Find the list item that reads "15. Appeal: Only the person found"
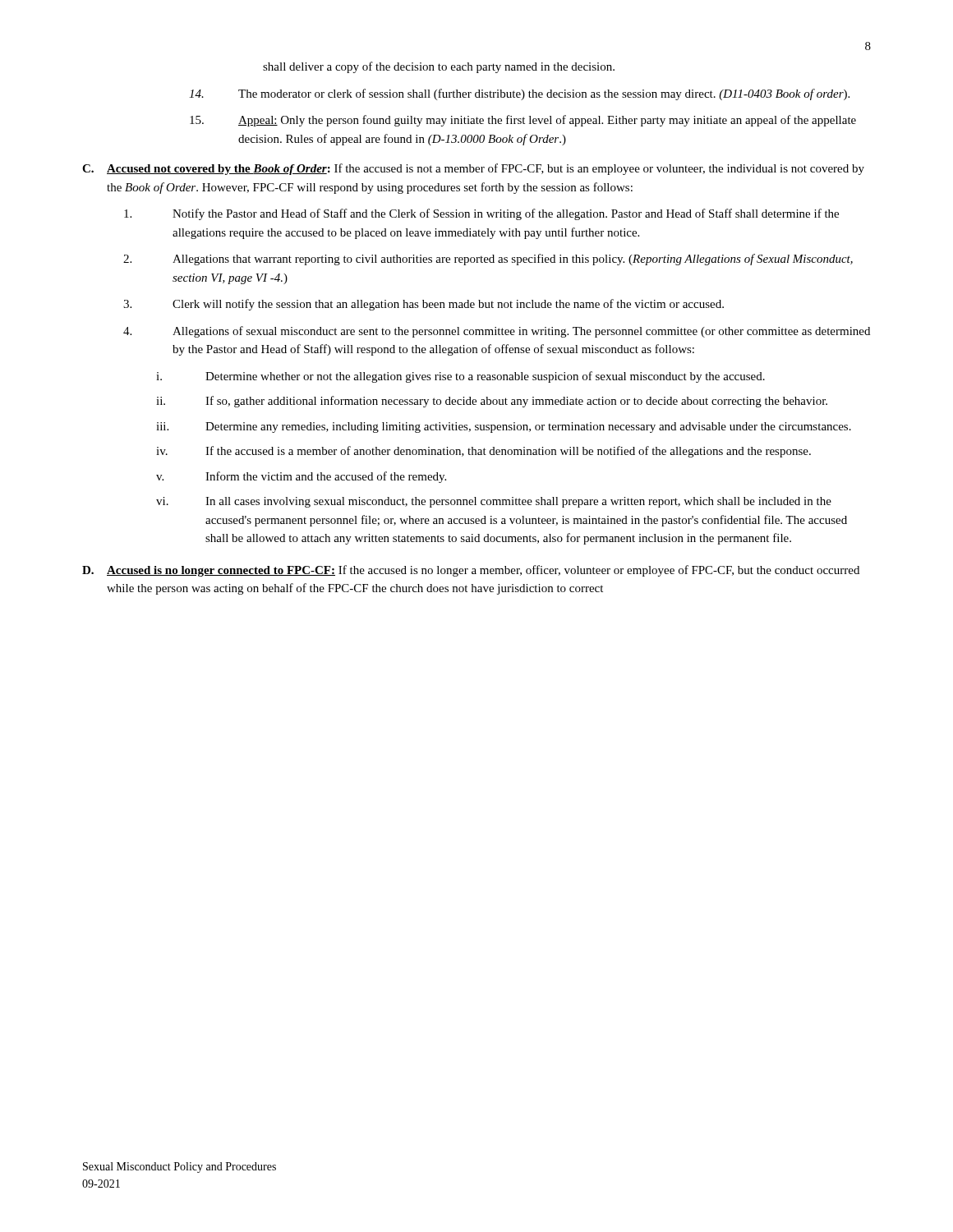This screenshot has width=953, height=1232. point(530,129)
